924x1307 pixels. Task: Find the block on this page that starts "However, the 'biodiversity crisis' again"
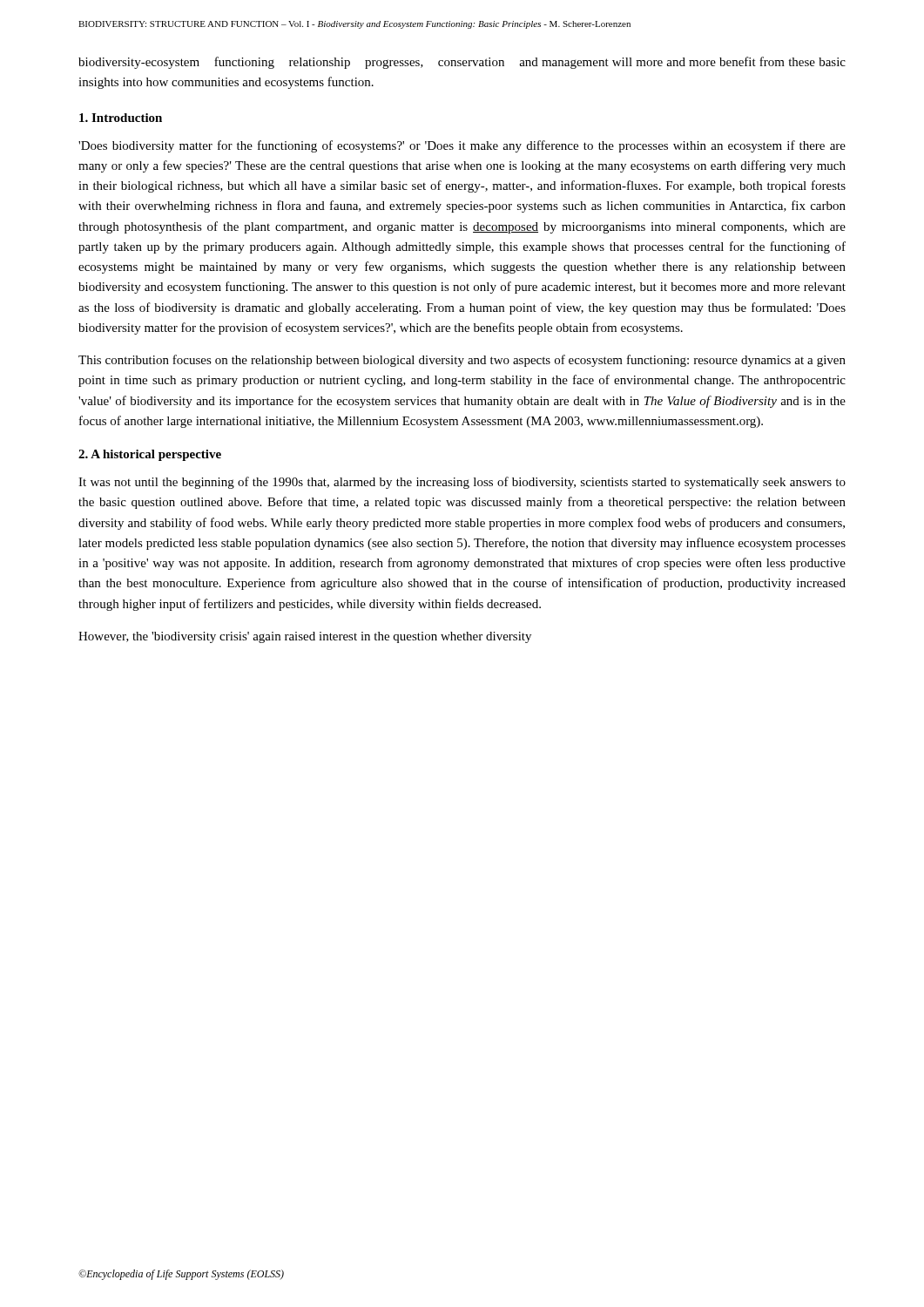pos(462,636)
